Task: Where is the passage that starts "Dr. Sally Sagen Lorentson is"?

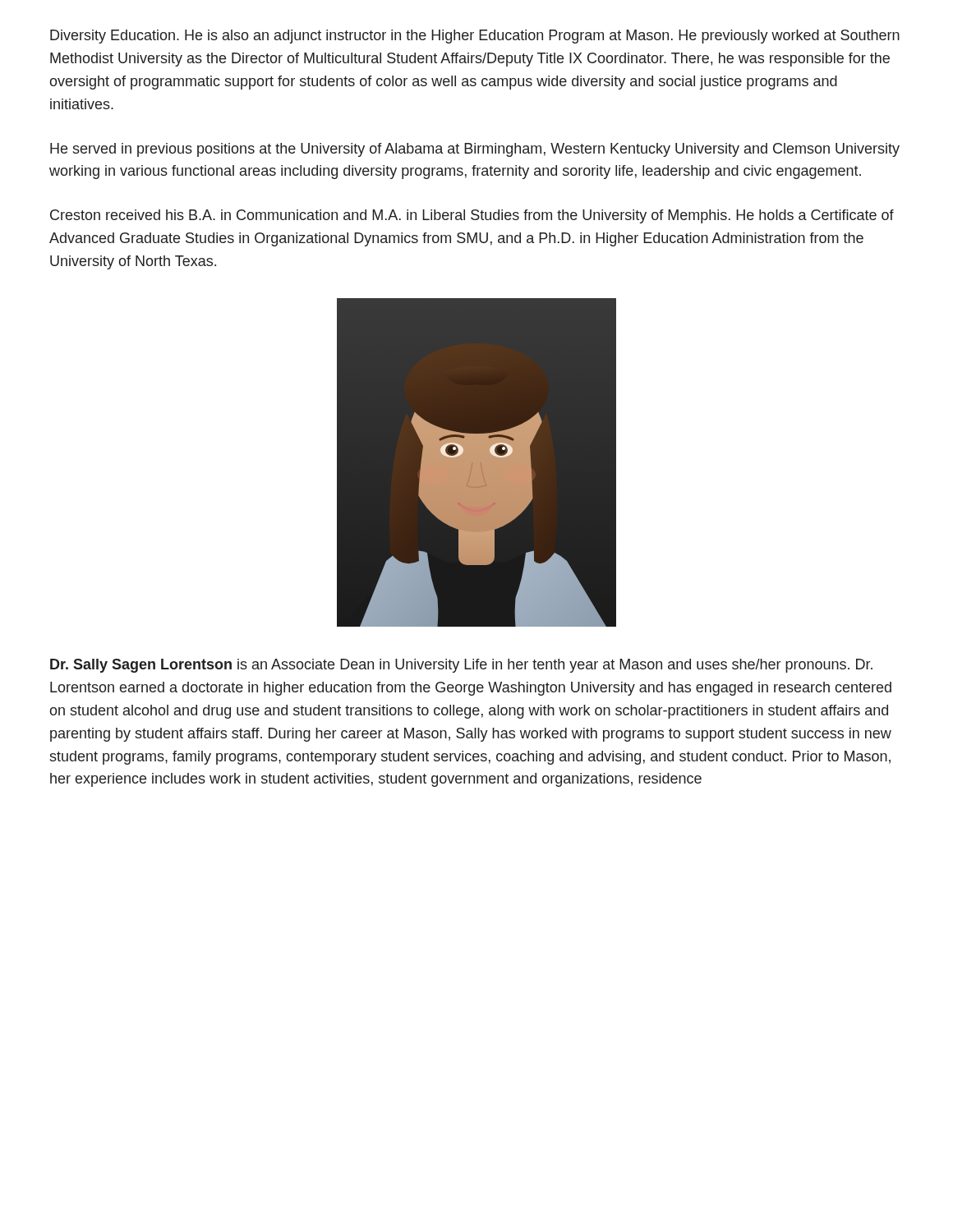Action: point(471,722)
